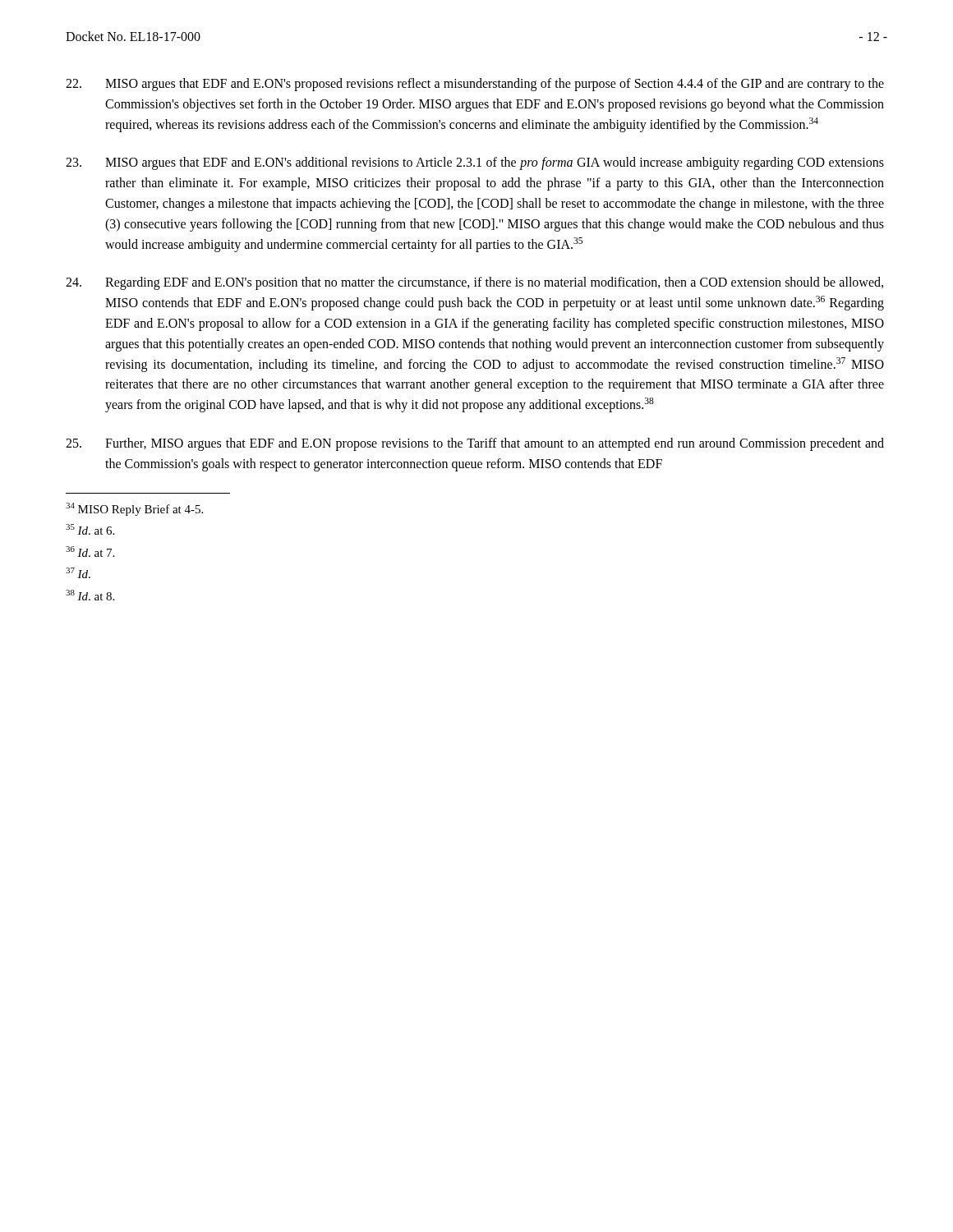Locate the footnote that says "34 MISO Reply Brief at 4-5."
This screenshot has height=1232, width=953.
coord(135,508)
